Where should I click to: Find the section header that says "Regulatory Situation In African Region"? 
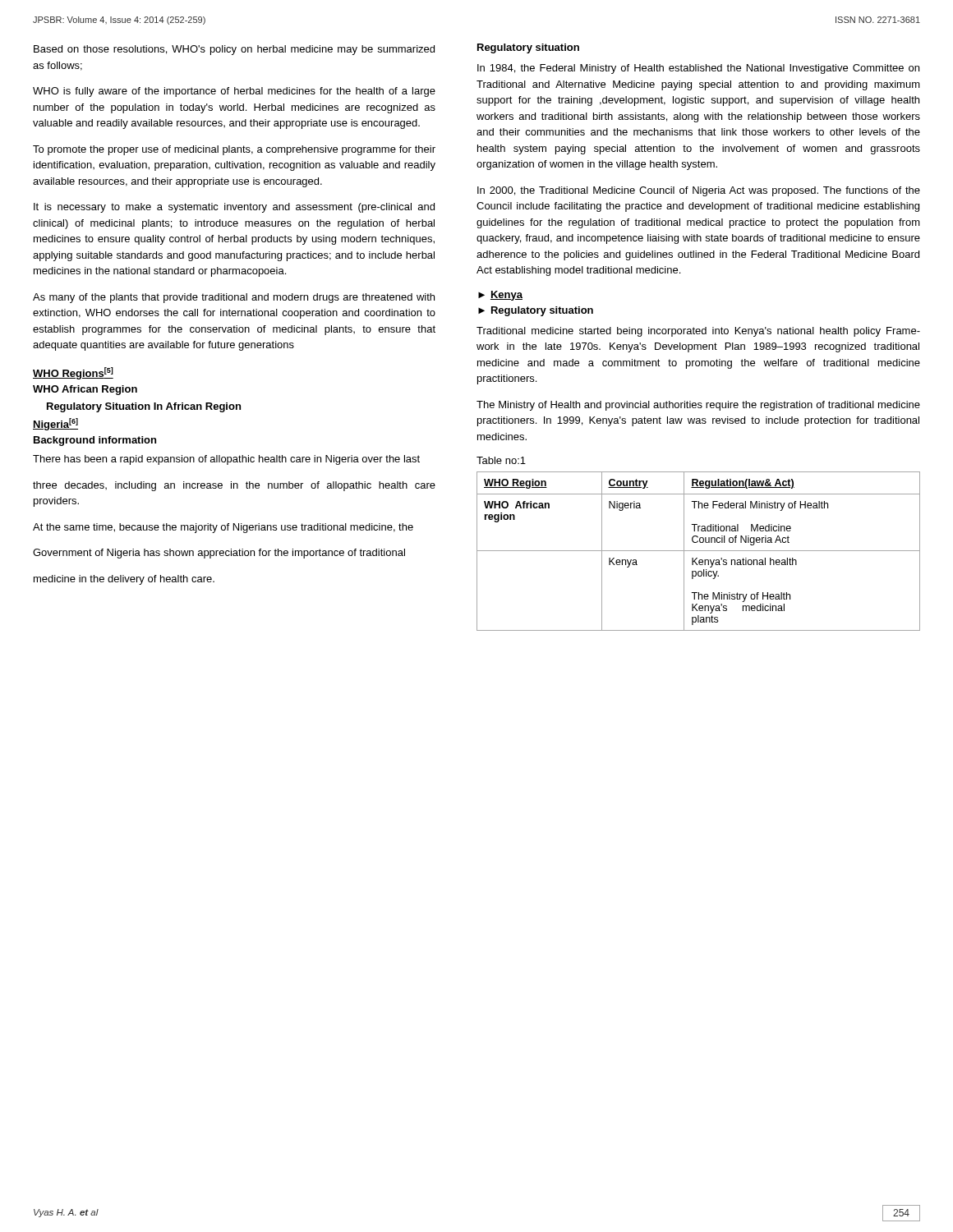(x=144, y=406)
